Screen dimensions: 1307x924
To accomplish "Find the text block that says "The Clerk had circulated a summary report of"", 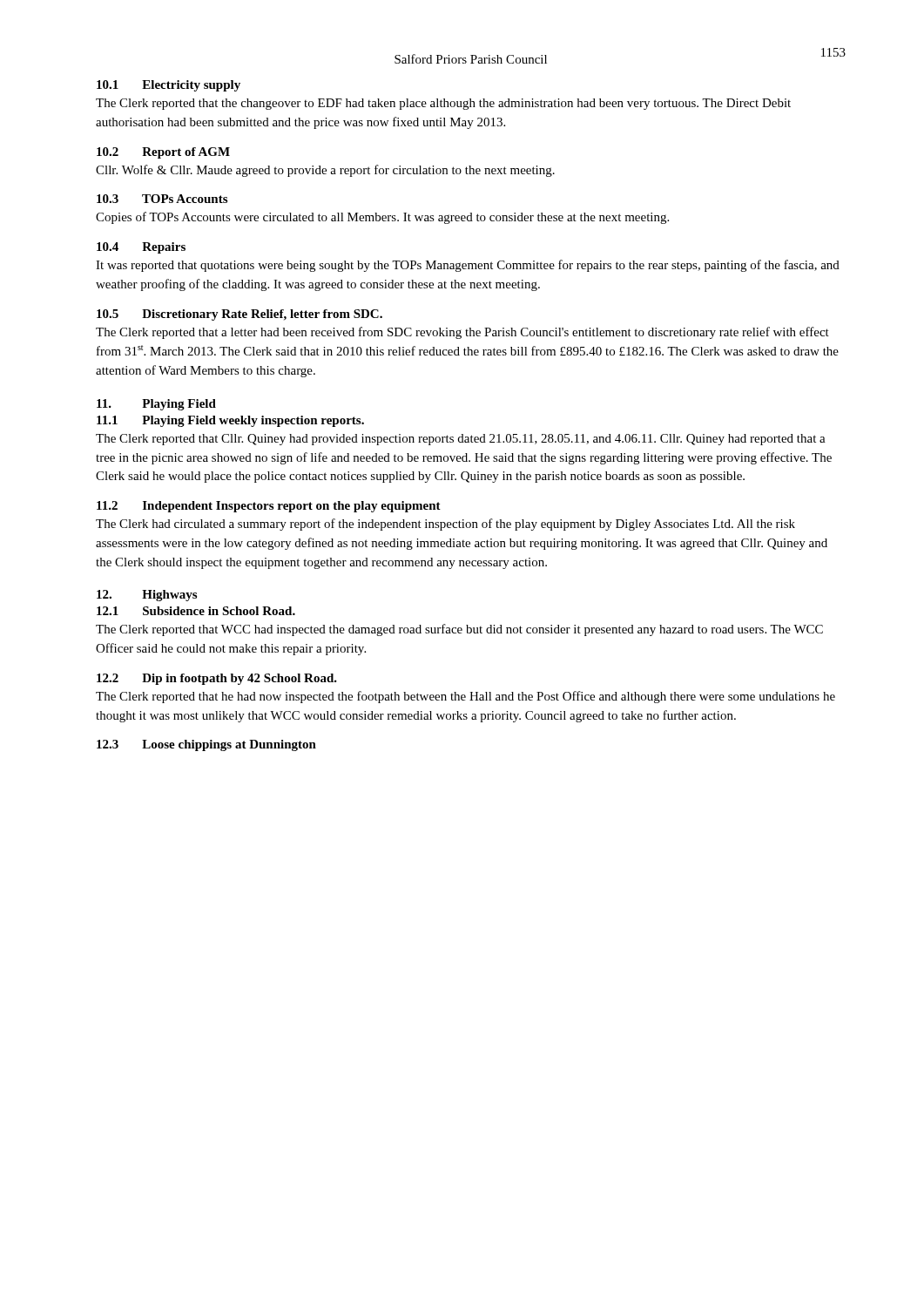I will click(x=462, y=543).
